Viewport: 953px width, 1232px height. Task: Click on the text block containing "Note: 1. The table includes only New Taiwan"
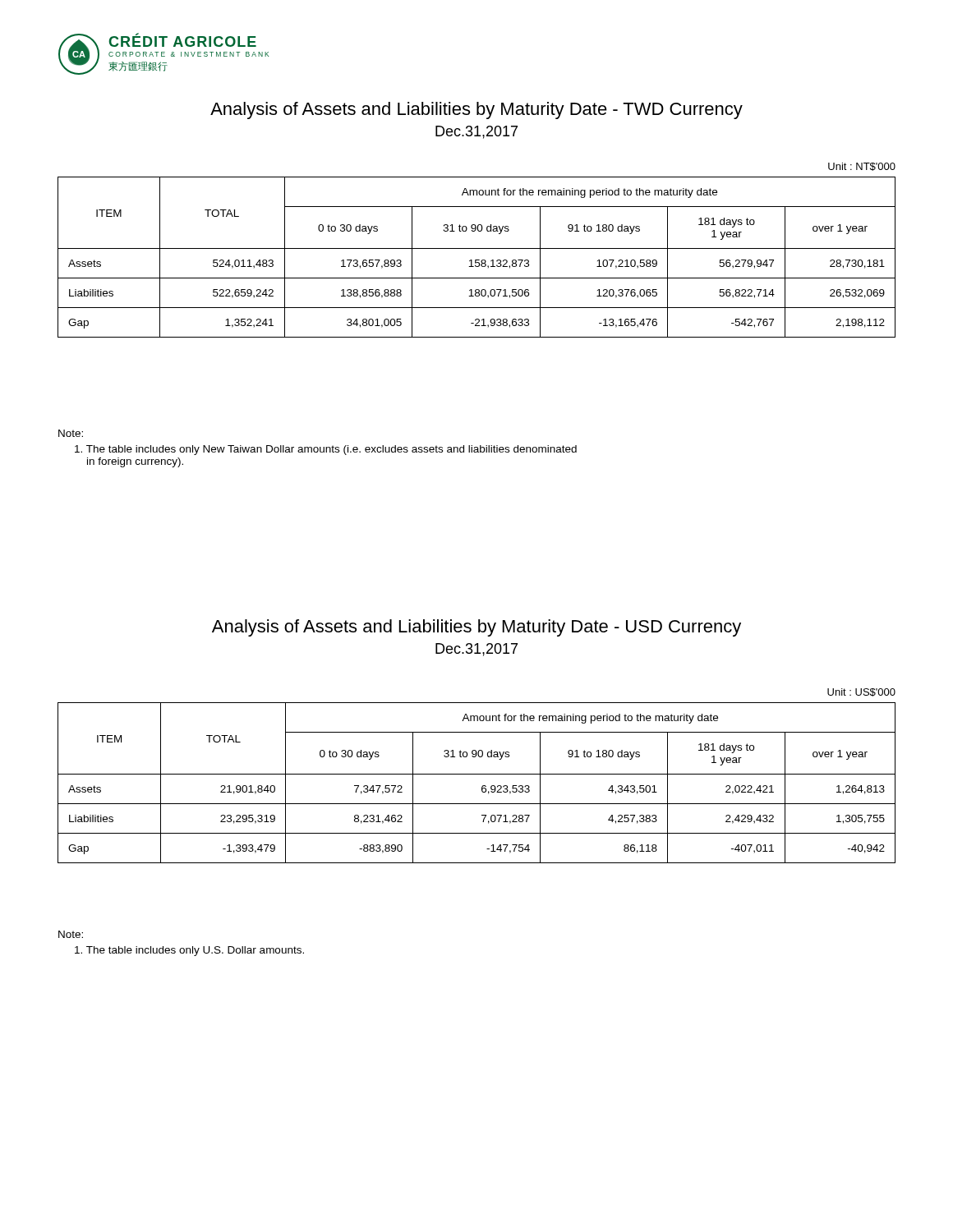317,447
